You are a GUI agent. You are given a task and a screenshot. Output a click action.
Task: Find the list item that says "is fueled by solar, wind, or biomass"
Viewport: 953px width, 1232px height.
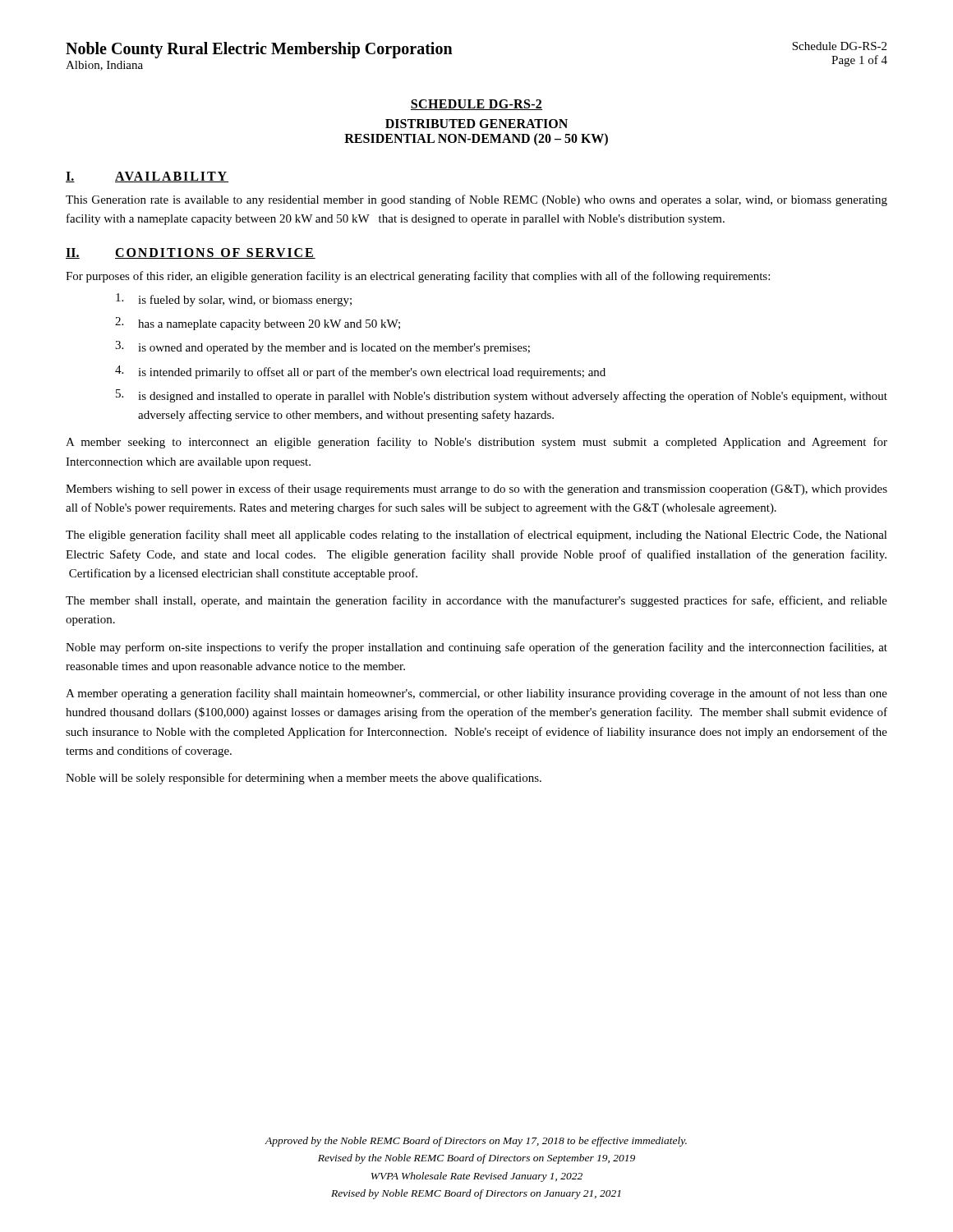point(234,300)
